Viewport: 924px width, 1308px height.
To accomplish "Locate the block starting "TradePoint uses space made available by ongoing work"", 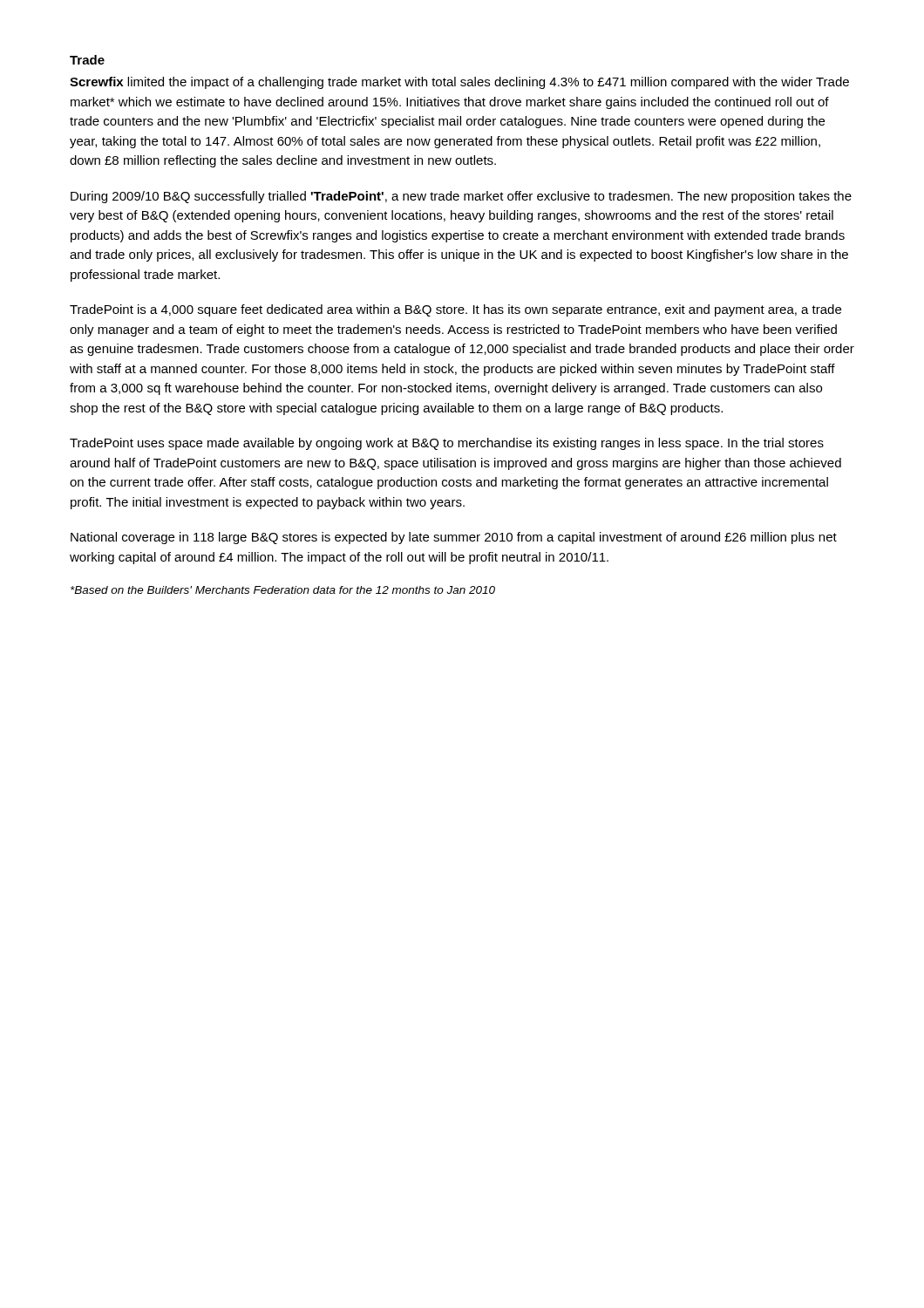I will 456,472.
